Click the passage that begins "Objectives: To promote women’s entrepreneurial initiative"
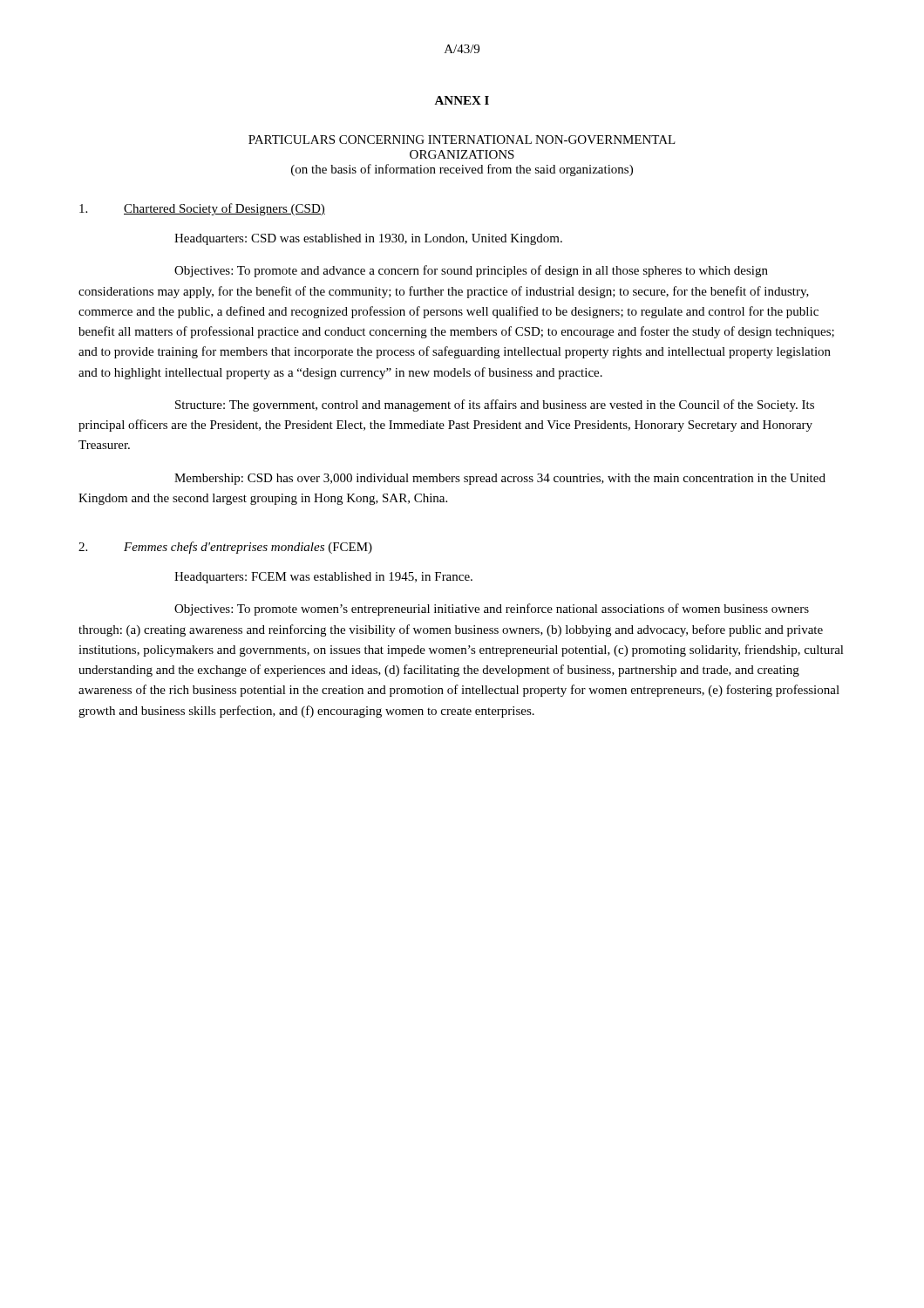The height and width of the screenshot is (1308, 924). click(x=461, y=660)
